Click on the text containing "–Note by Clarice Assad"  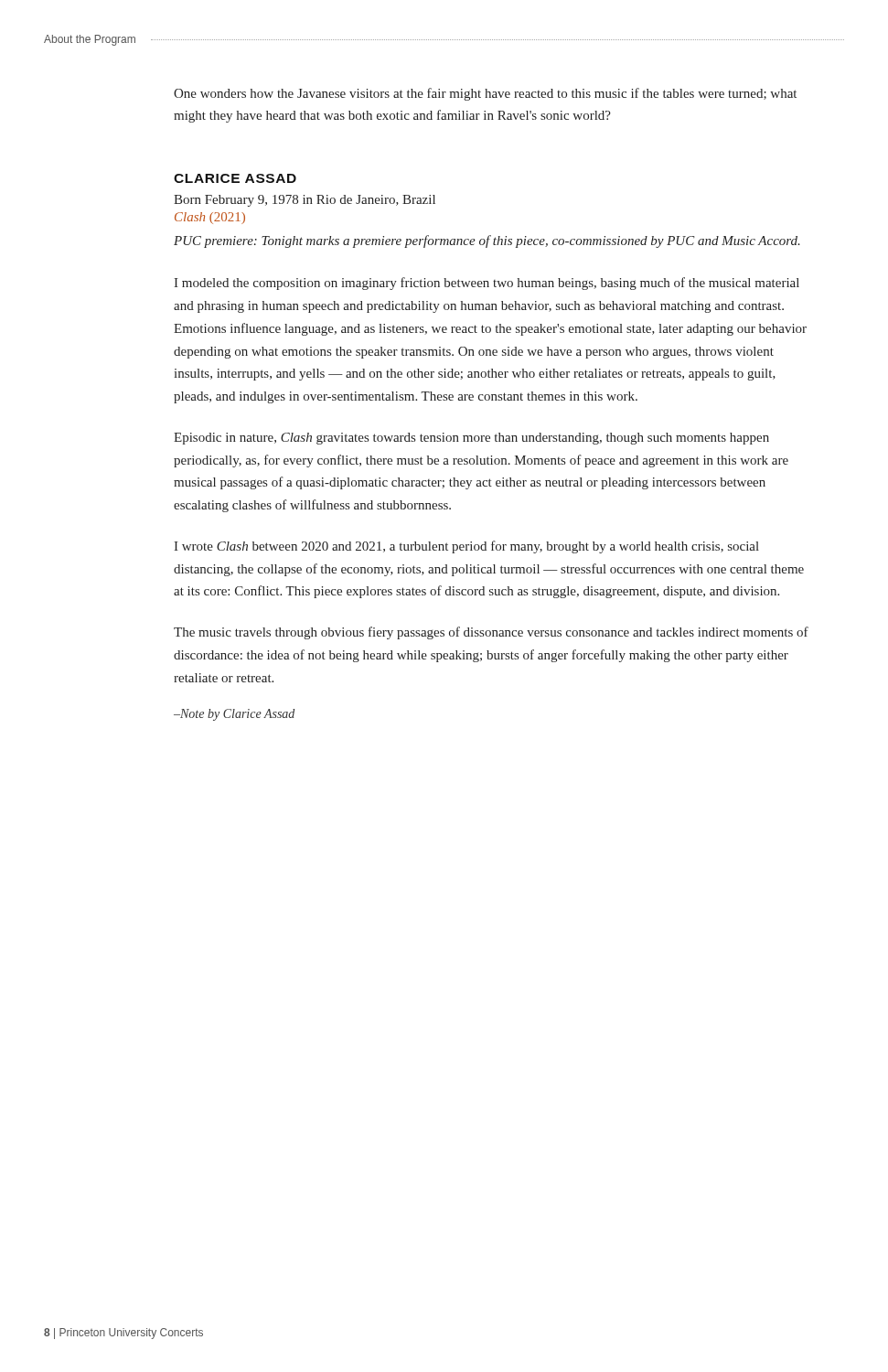click(234, 714)
